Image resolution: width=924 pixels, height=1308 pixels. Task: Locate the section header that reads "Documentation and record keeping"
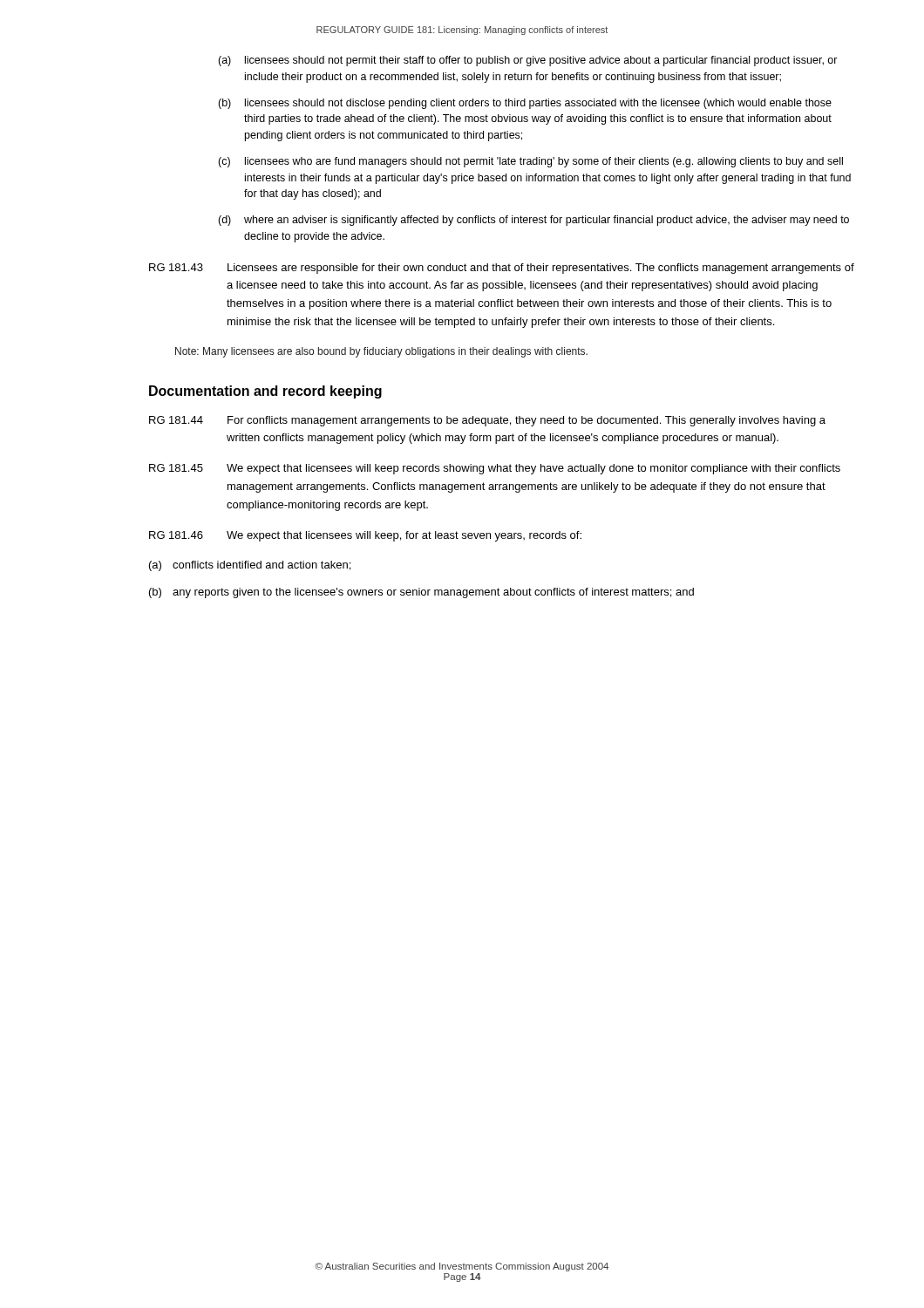click(x=265, y=391)
